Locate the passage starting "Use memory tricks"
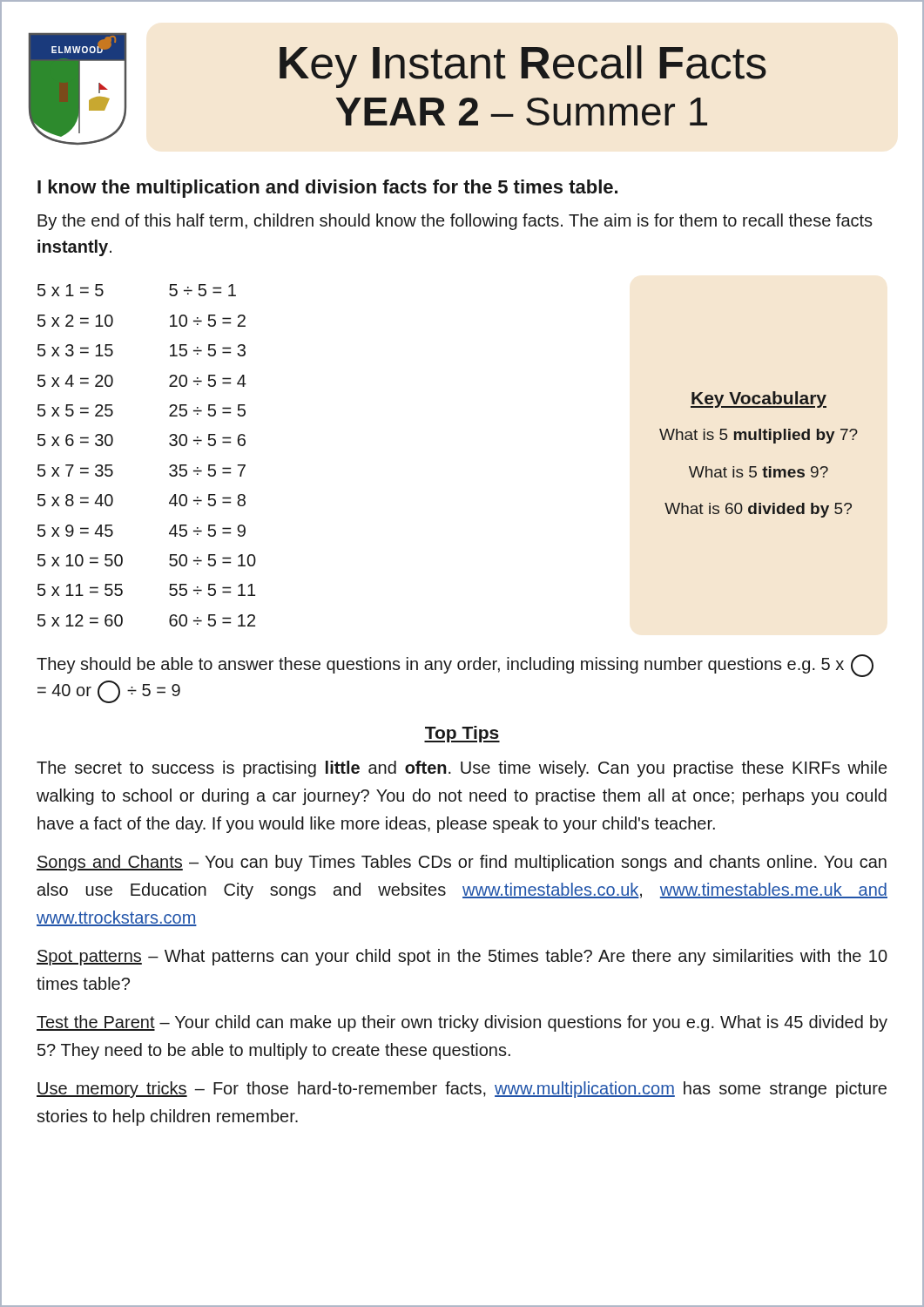 tap(462, 1102)
